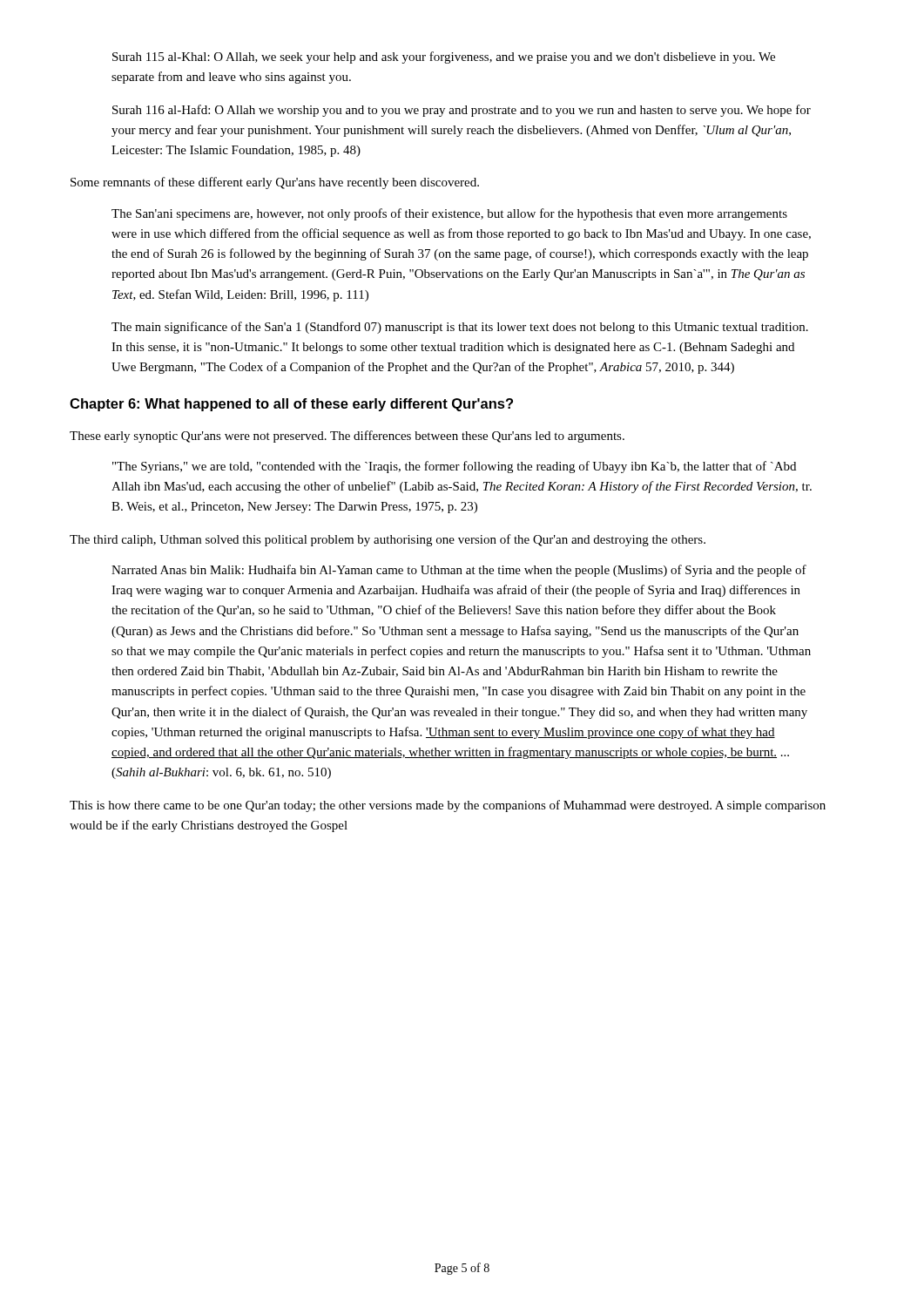Find the text block containing ""The Syrians," we are told, "contended with"
Viewport: 924px width, 1307px height.
click(x=462, y=486)
